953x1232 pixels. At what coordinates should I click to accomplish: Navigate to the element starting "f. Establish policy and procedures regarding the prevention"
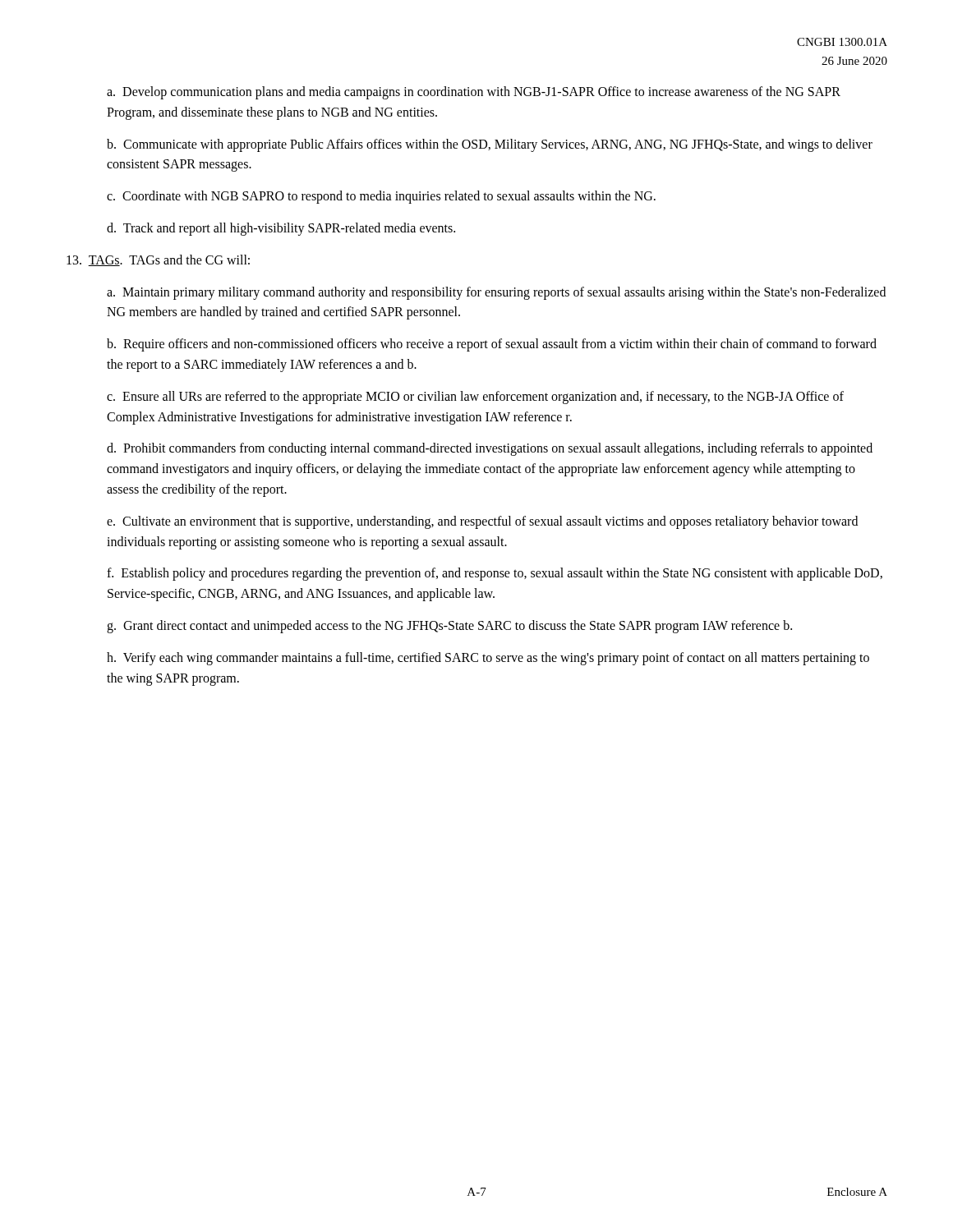(x=495, y=583)
